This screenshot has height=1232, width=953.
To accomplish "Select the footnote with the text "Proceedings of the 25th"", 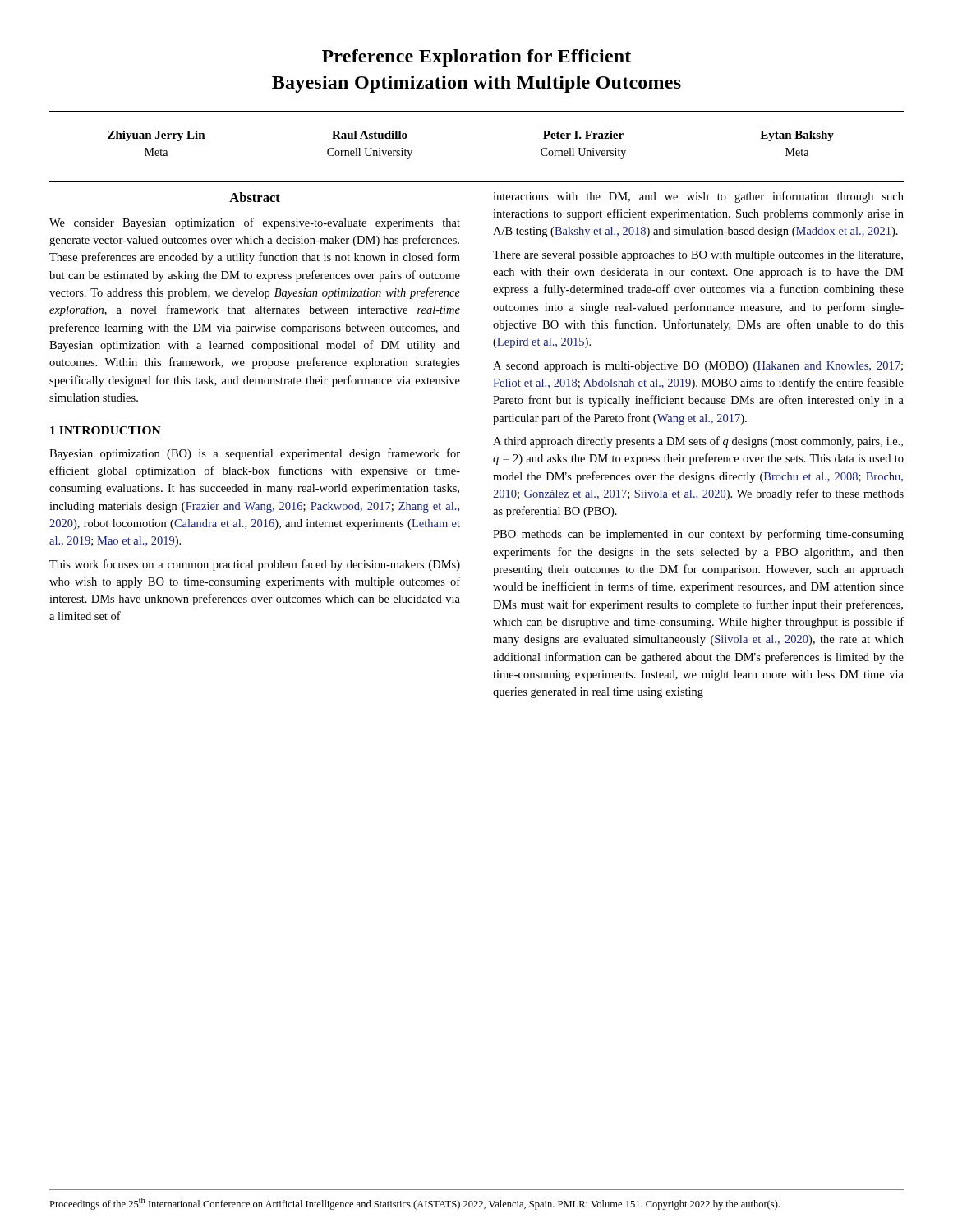I will tap(415, 1203).
